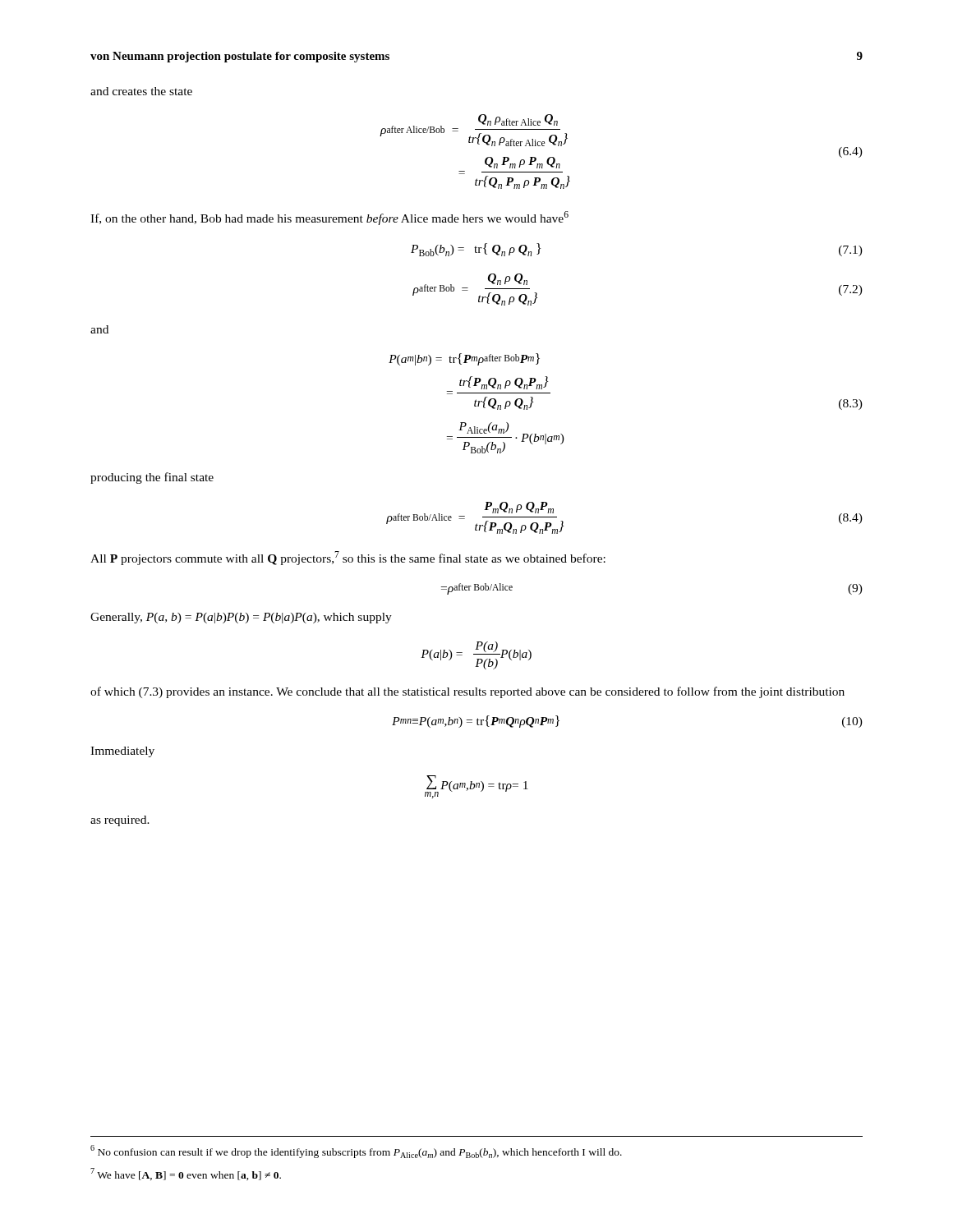The width and height of the screenshot is (953, 1232).
Task: Click on the region starting "P(a|b) = P(a) P(b) P(b|a)"
Action: point(476,654)
